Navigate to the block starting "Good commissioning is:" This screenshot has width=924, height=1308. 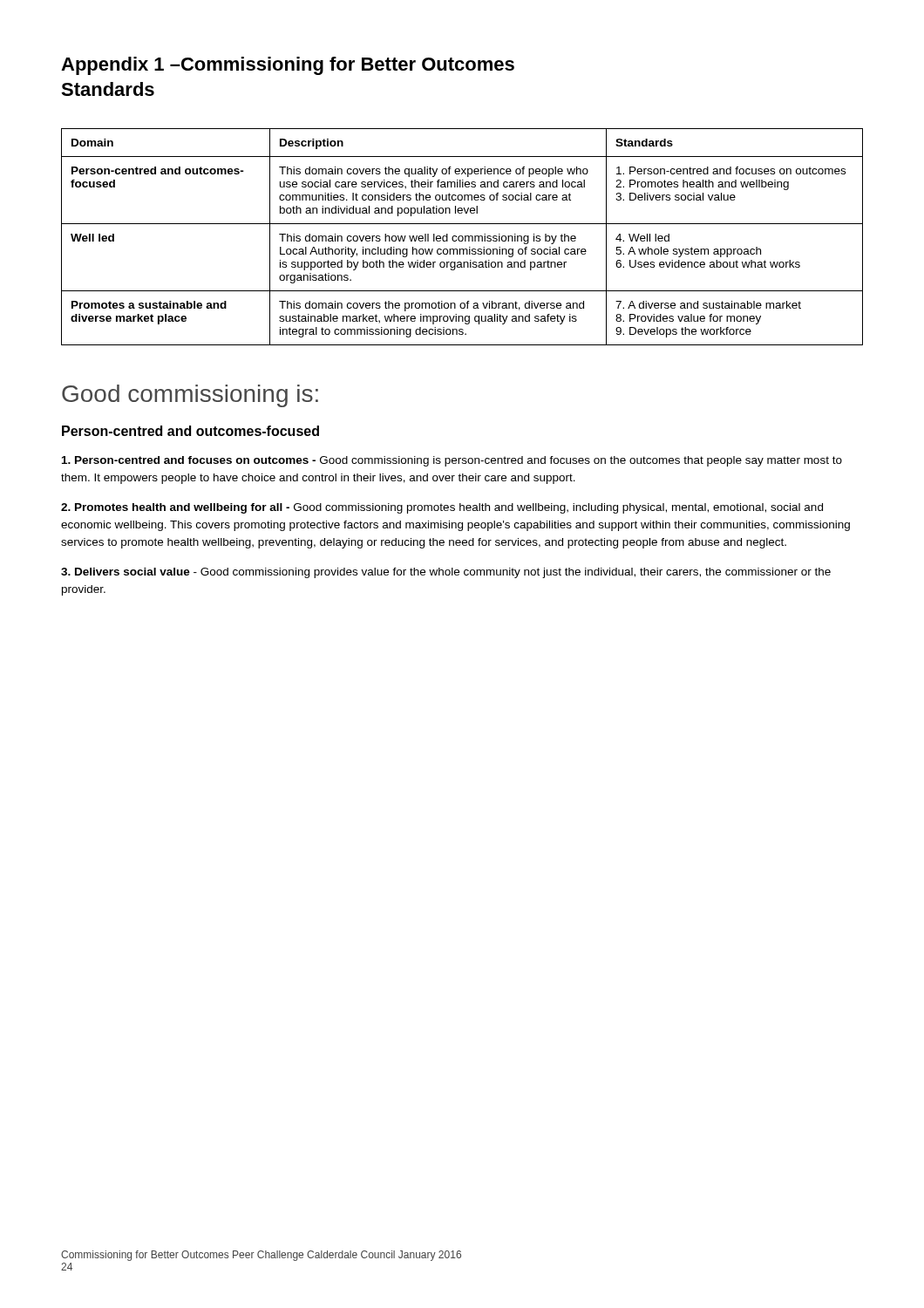pos(190,396)
